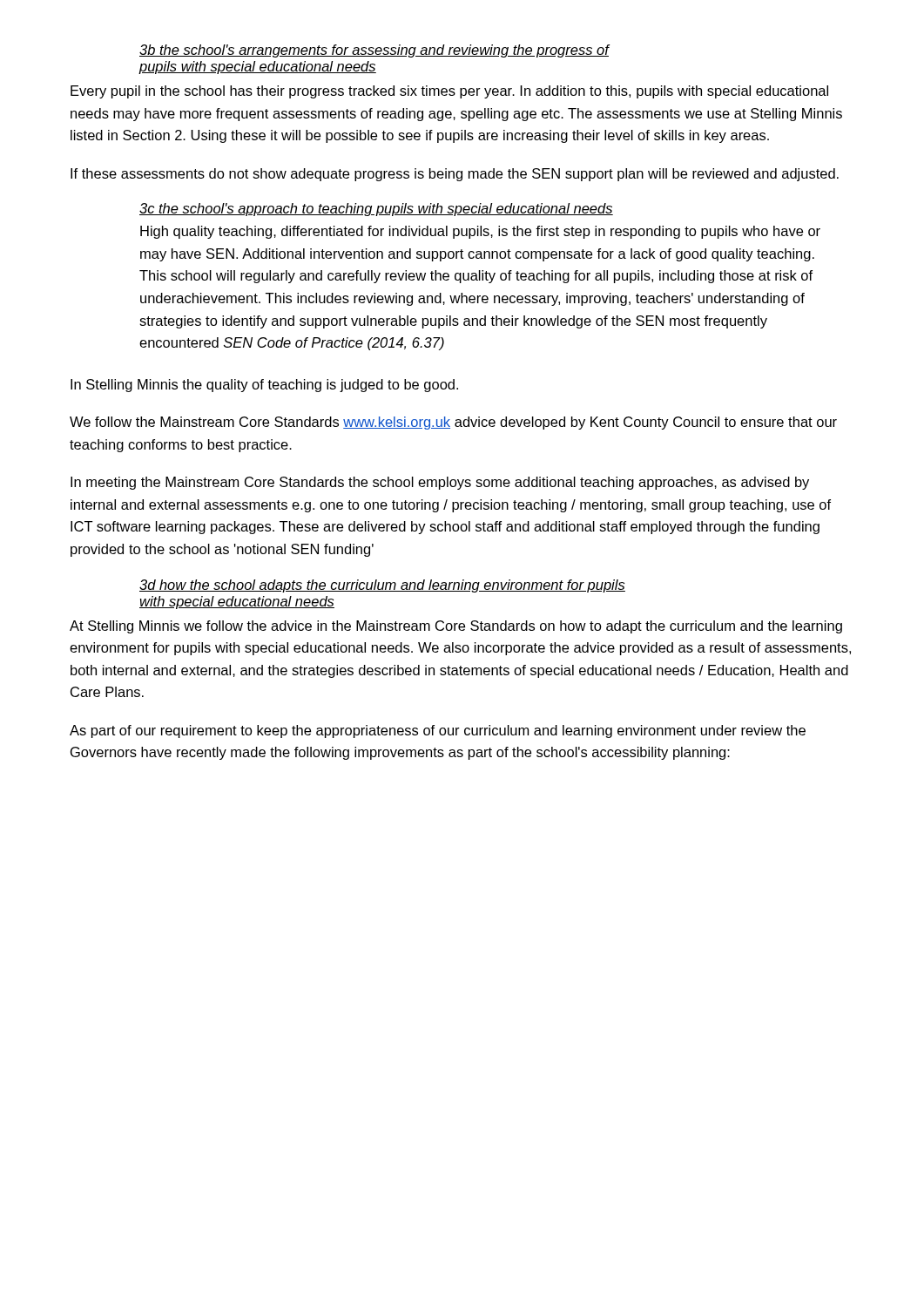Find the text block starting "As part of our requirement to keep"
Viewport: 924px width, 1307px height.
coord(462,742)
